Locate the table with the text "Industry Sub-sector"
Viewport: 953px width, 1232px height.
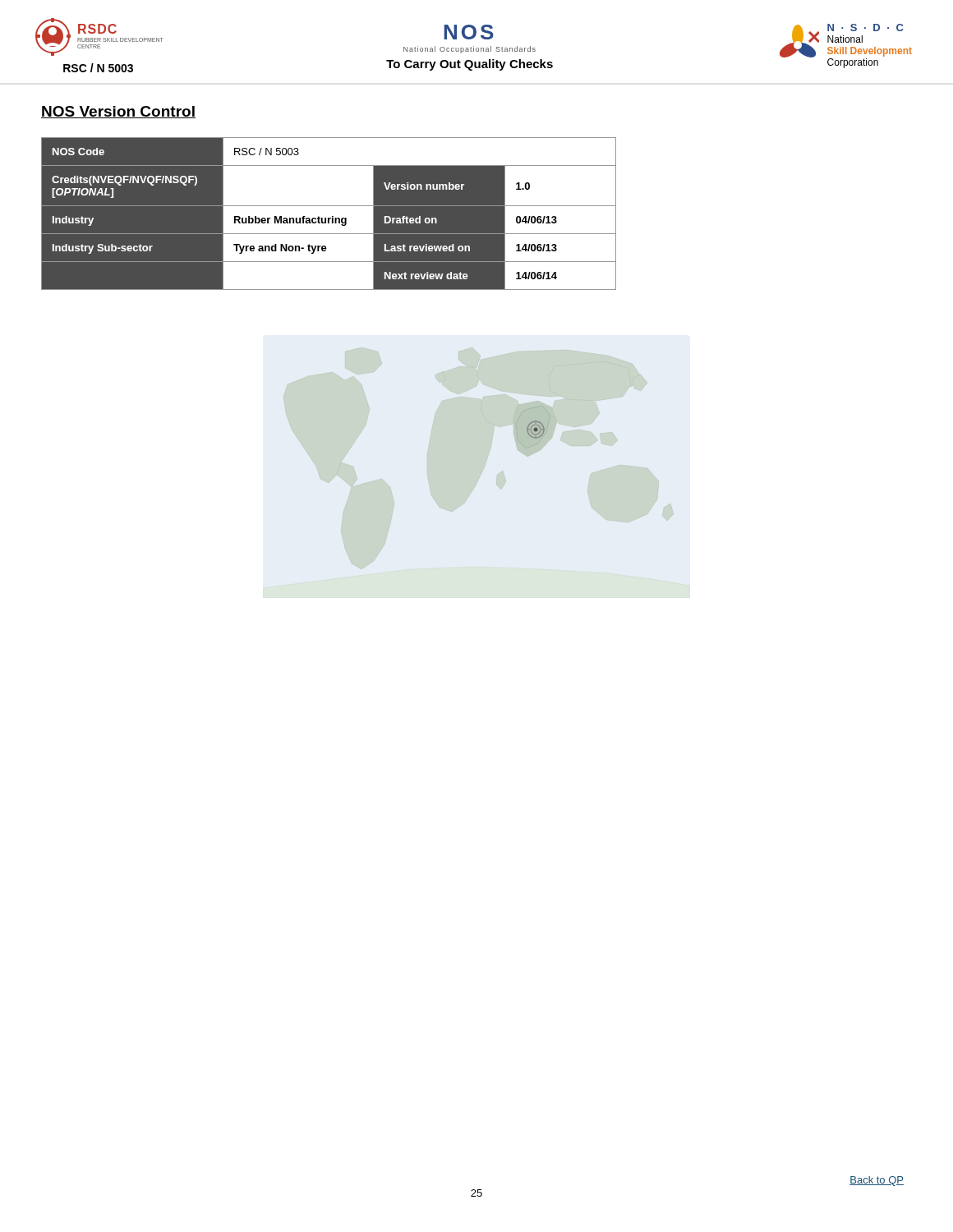point(476,218)
